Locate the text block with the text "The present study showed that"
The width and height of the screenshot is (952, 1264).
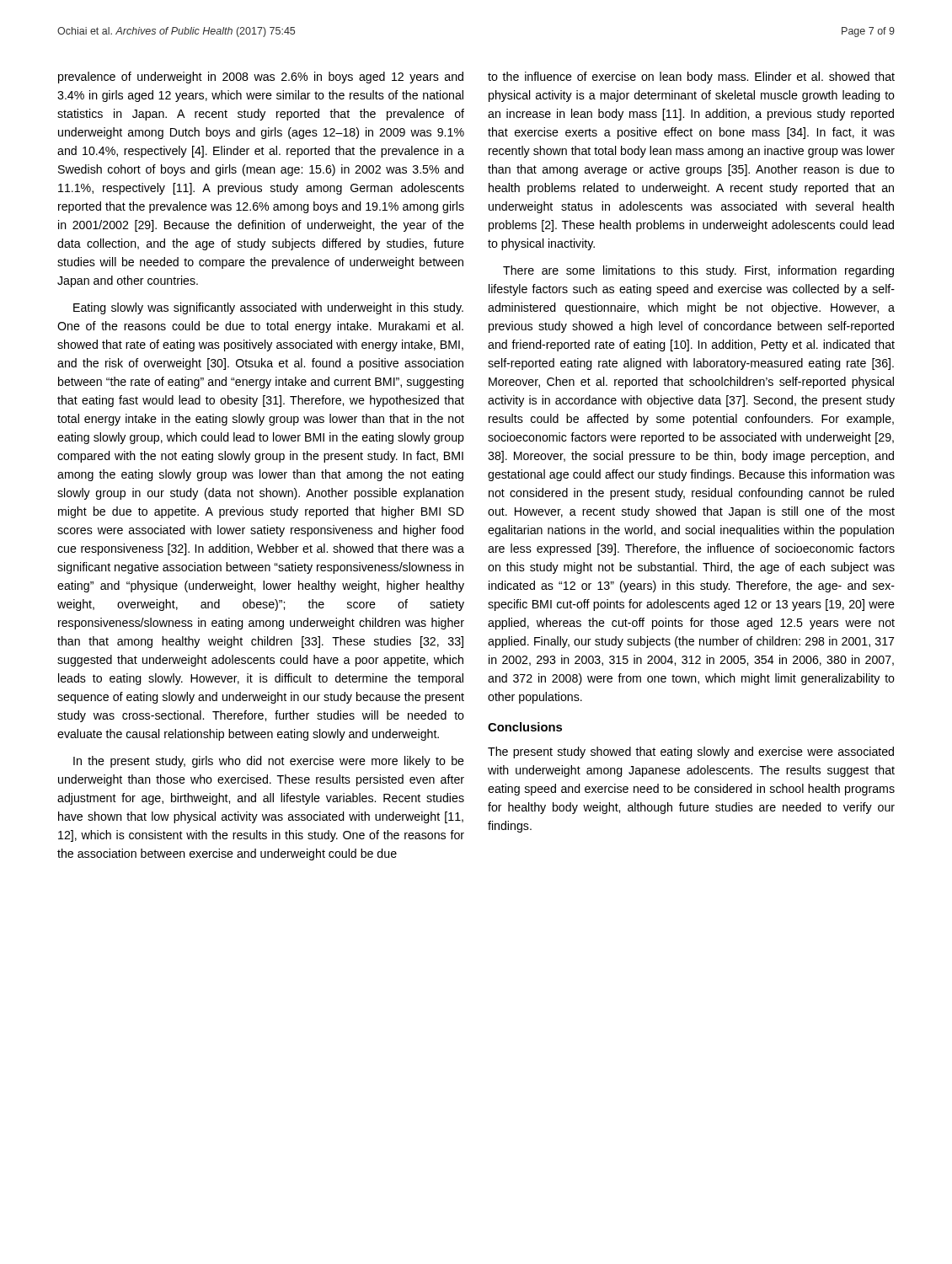click(691, 789)
